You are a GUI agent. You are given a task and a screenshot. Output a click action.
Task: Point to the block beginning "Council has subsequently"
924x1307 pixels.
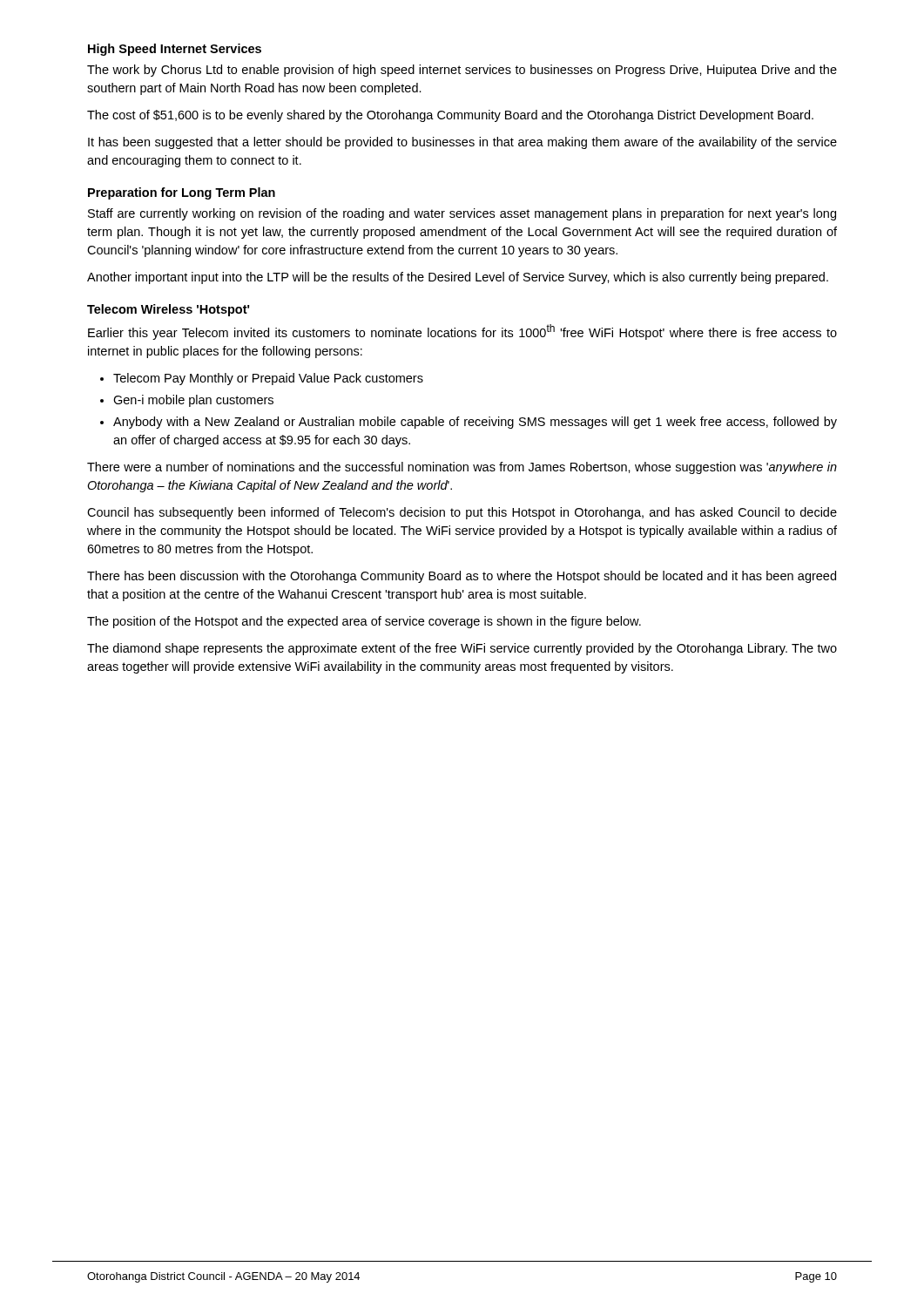(x=462, y=531)
